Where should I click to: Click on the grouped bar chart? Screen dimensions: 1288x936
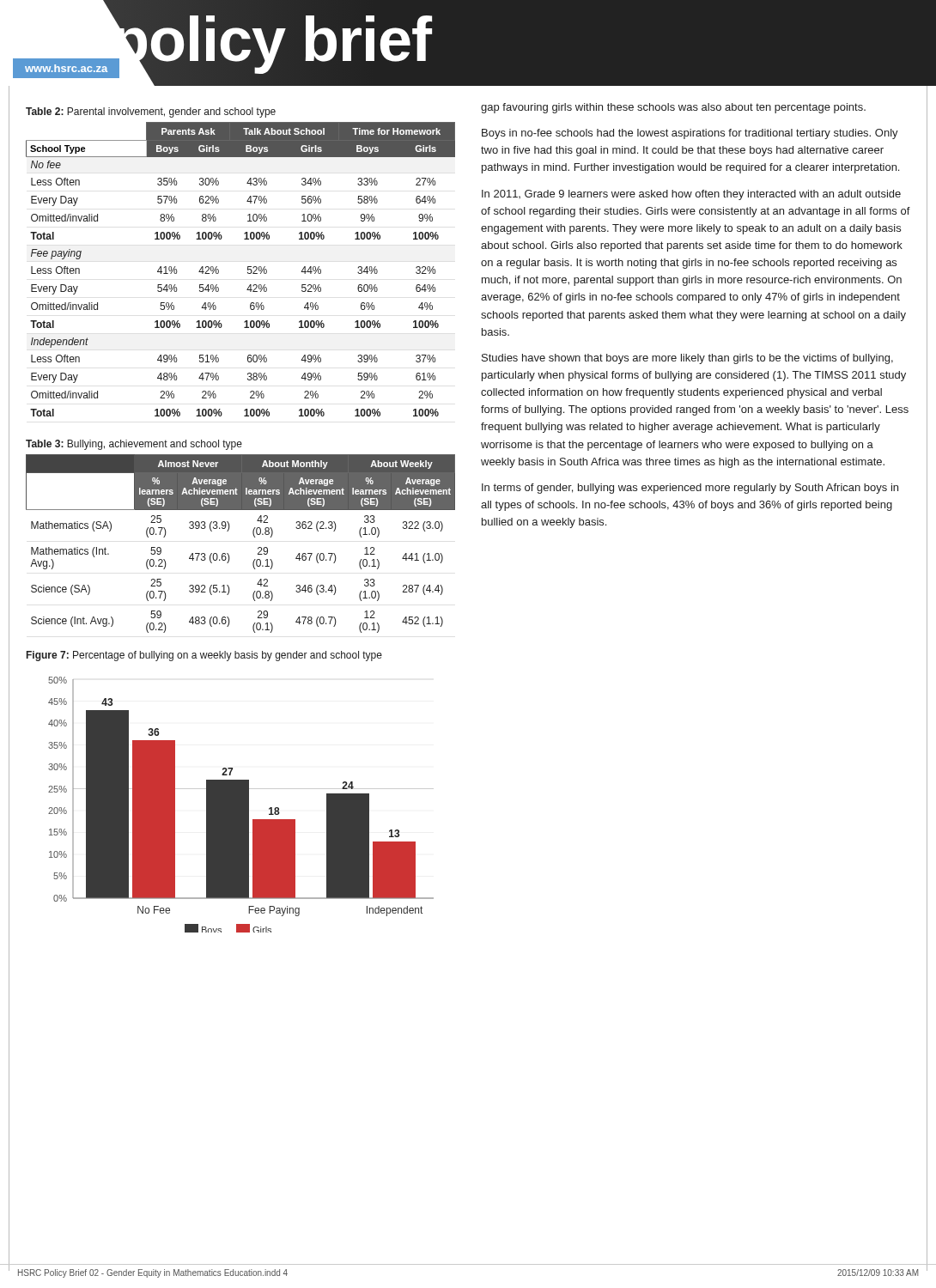click(x=236, y=799)
